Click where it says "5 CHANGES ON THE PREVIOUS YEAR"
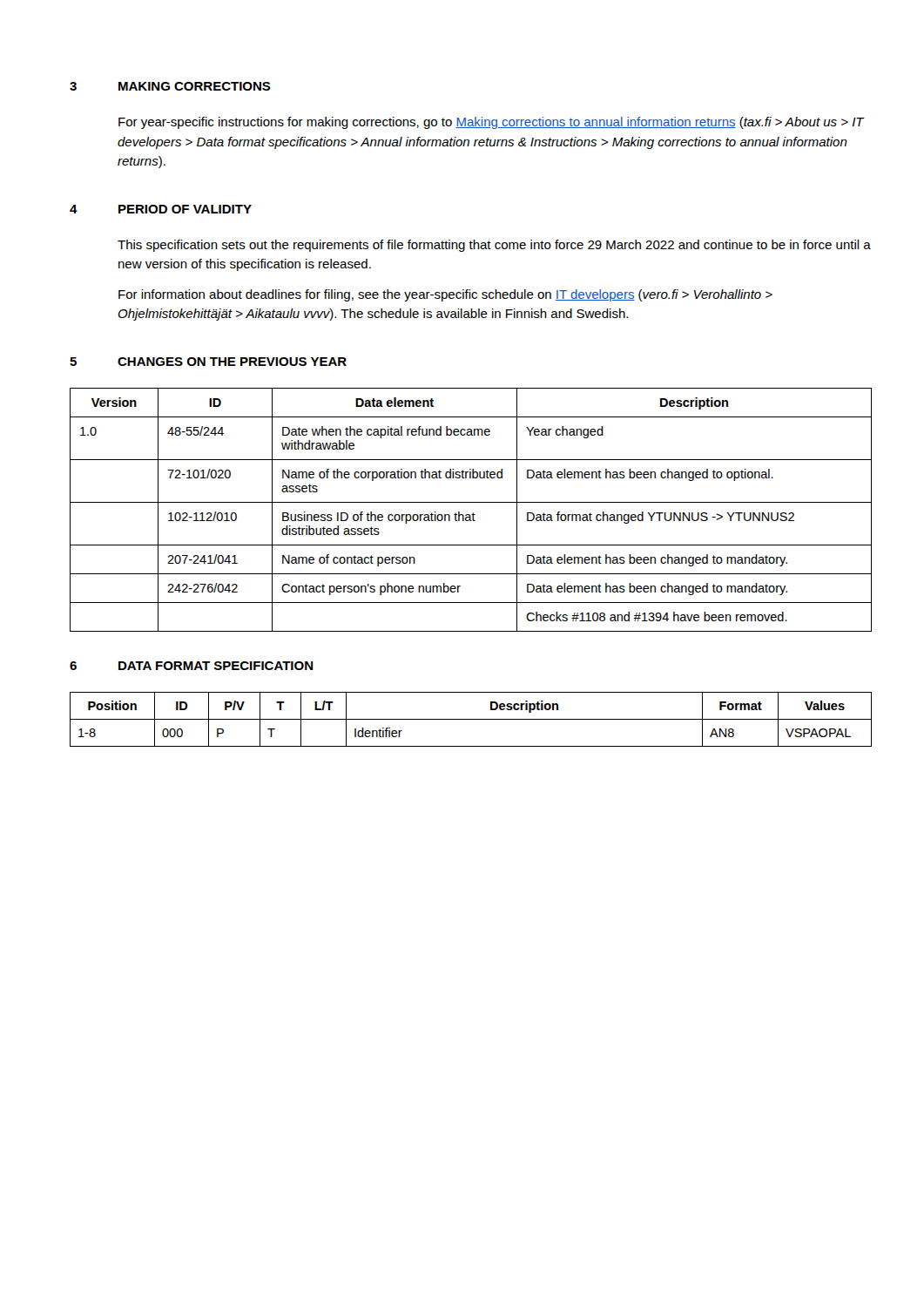This screenshot has width=924, height=1307. (208, 361)
